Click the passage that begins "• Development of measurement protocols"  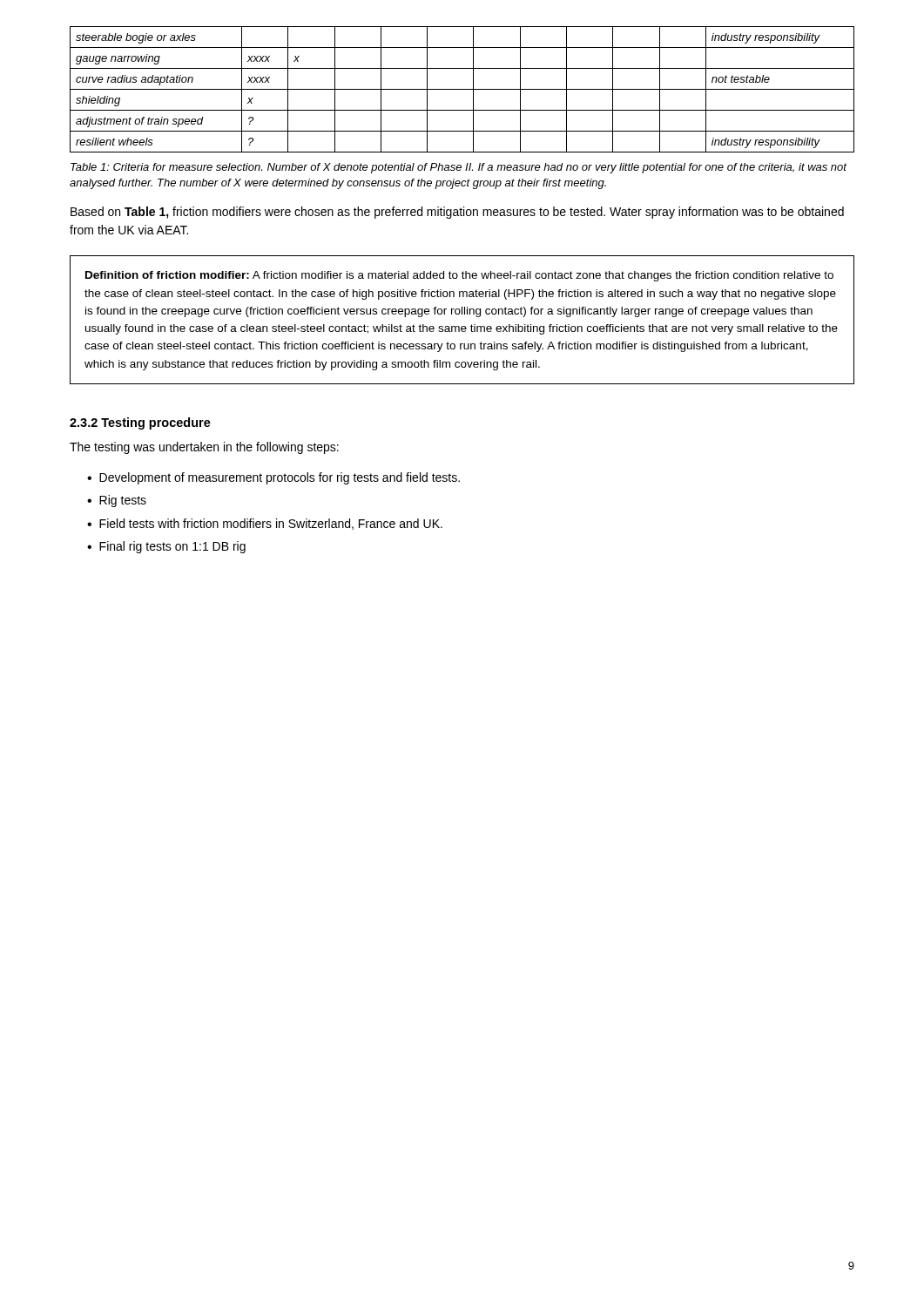click(274, 478)
